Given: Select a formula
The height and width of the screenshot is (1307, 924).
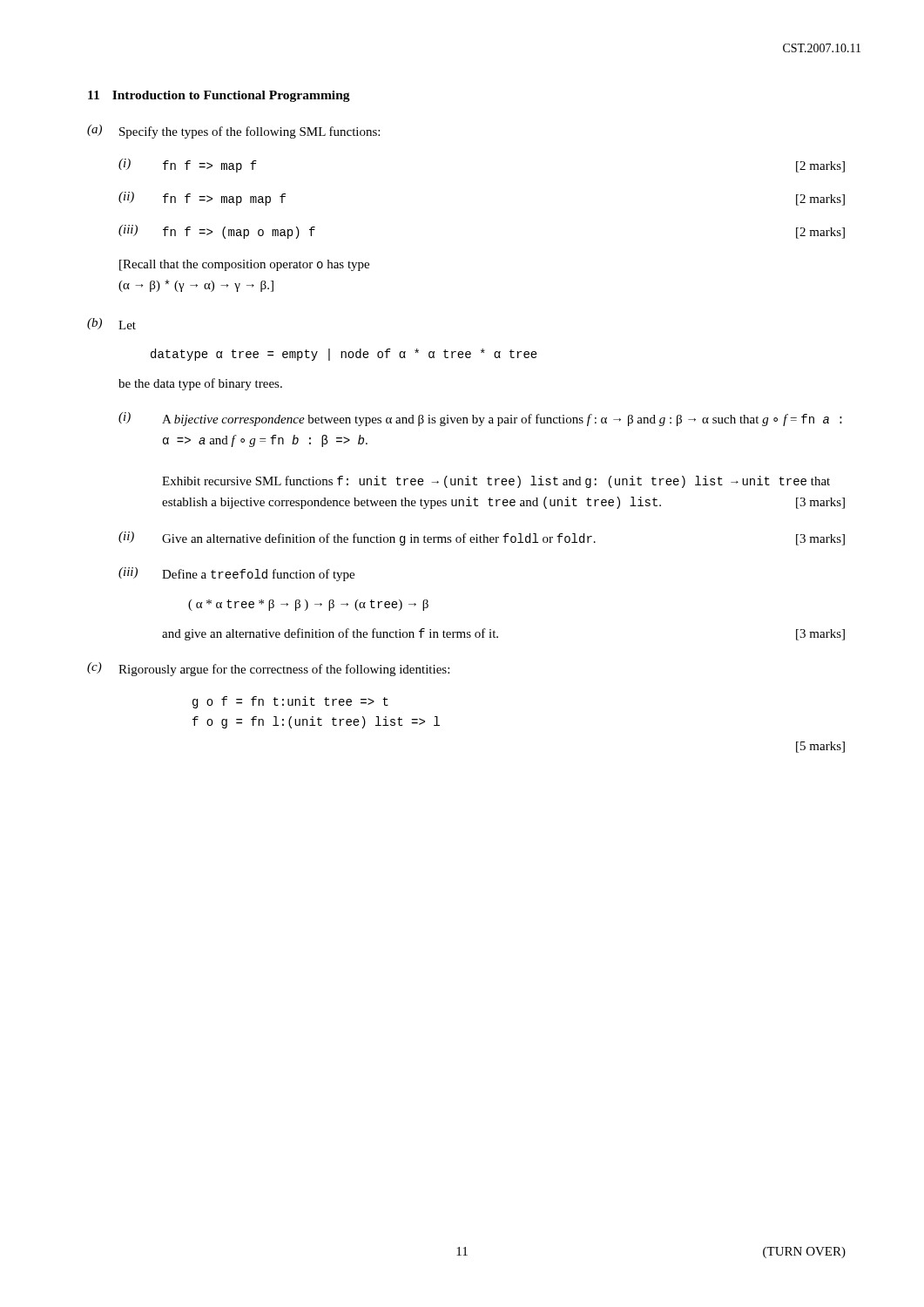Looking at the screenshot, I should click(308, 604).
